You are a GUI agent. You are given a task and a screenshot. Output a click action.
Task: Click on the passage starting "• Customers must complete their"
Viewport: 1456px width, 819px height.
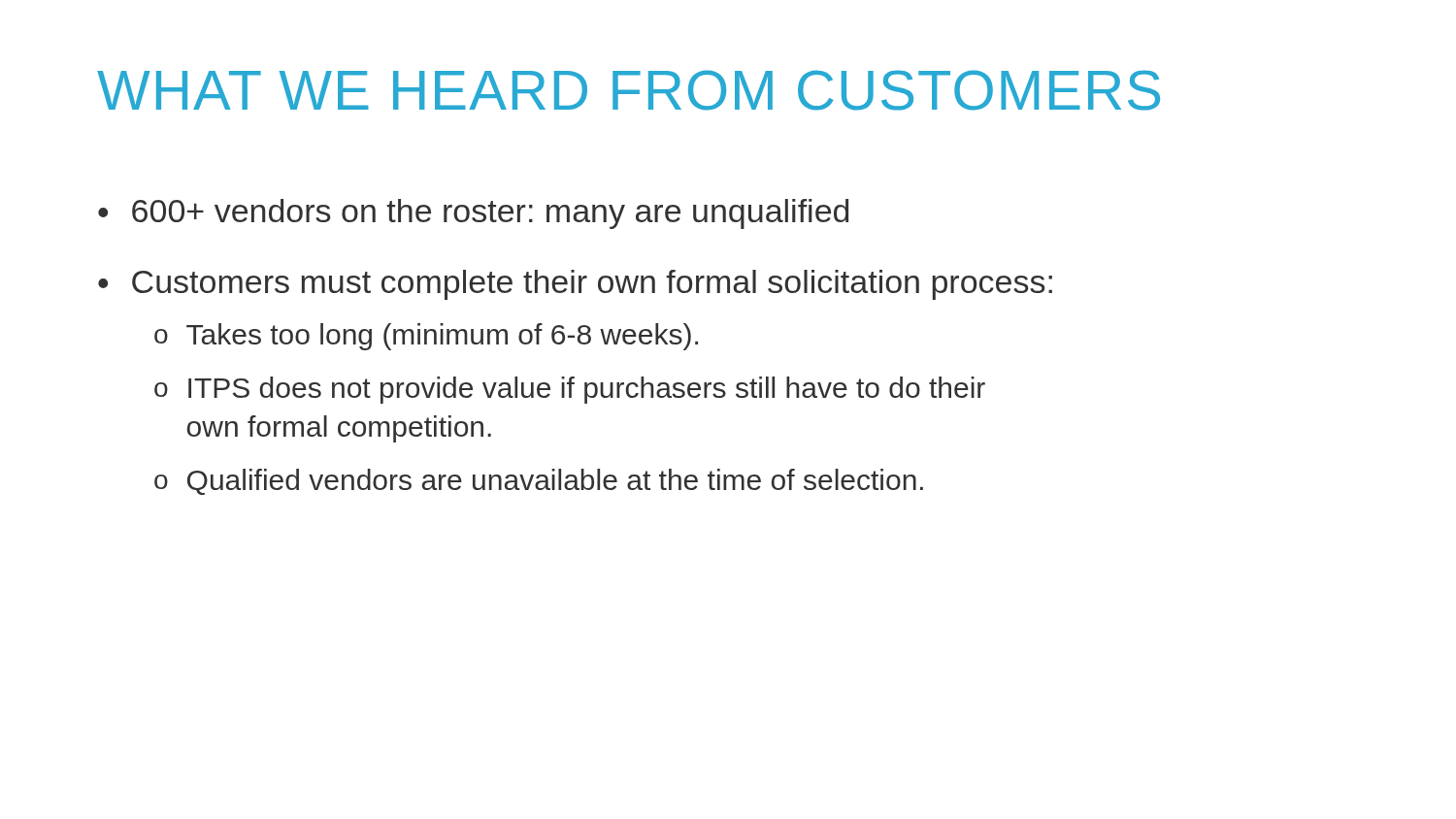click(x=576, y=387)
